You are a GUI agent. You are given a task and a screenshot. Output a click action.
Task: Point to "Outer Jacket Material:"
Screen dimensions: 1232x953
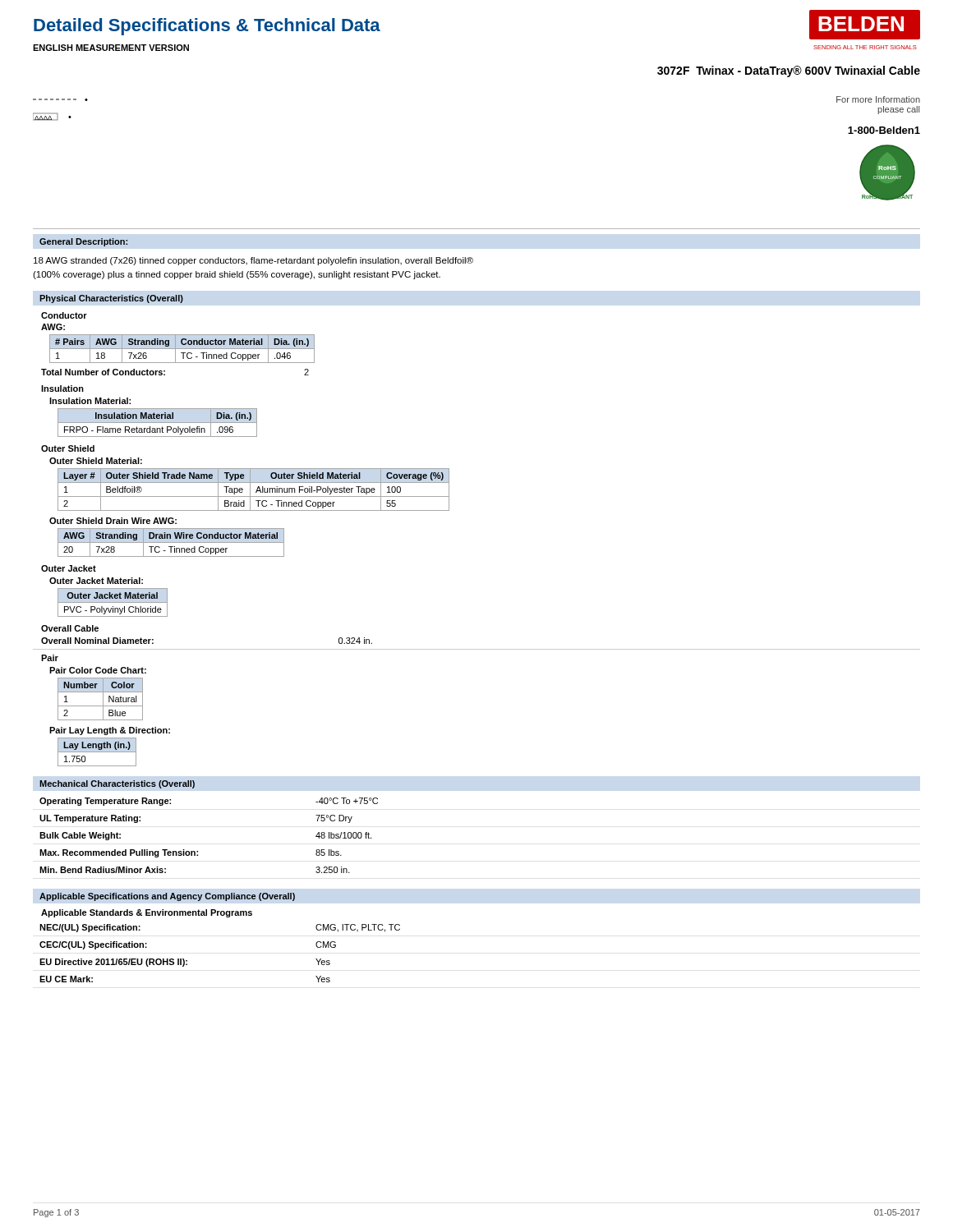[x=96, y=580]
